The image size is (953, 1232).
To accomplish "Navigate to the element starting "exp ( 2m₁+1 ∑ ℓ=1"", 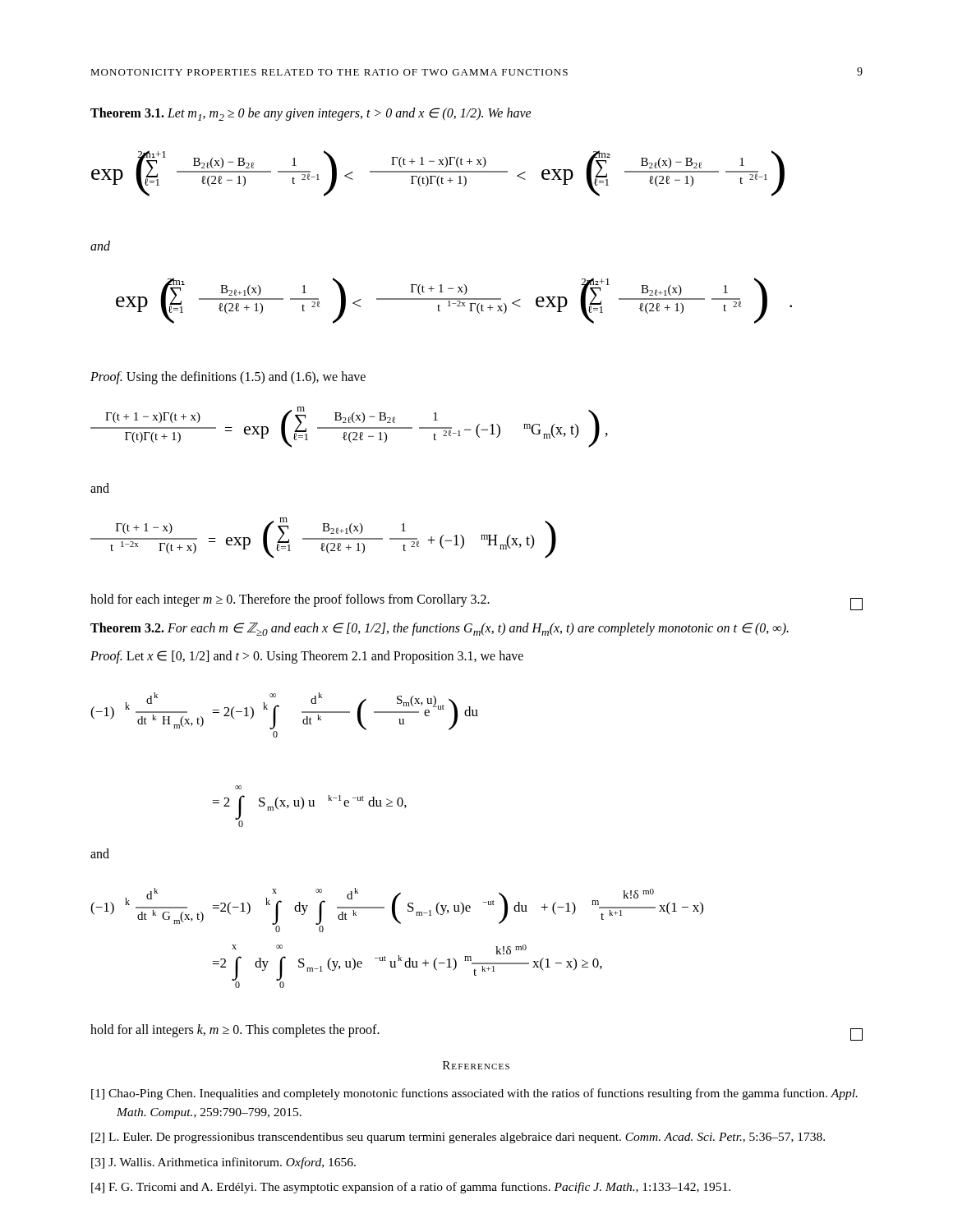I will click(476, 180).
